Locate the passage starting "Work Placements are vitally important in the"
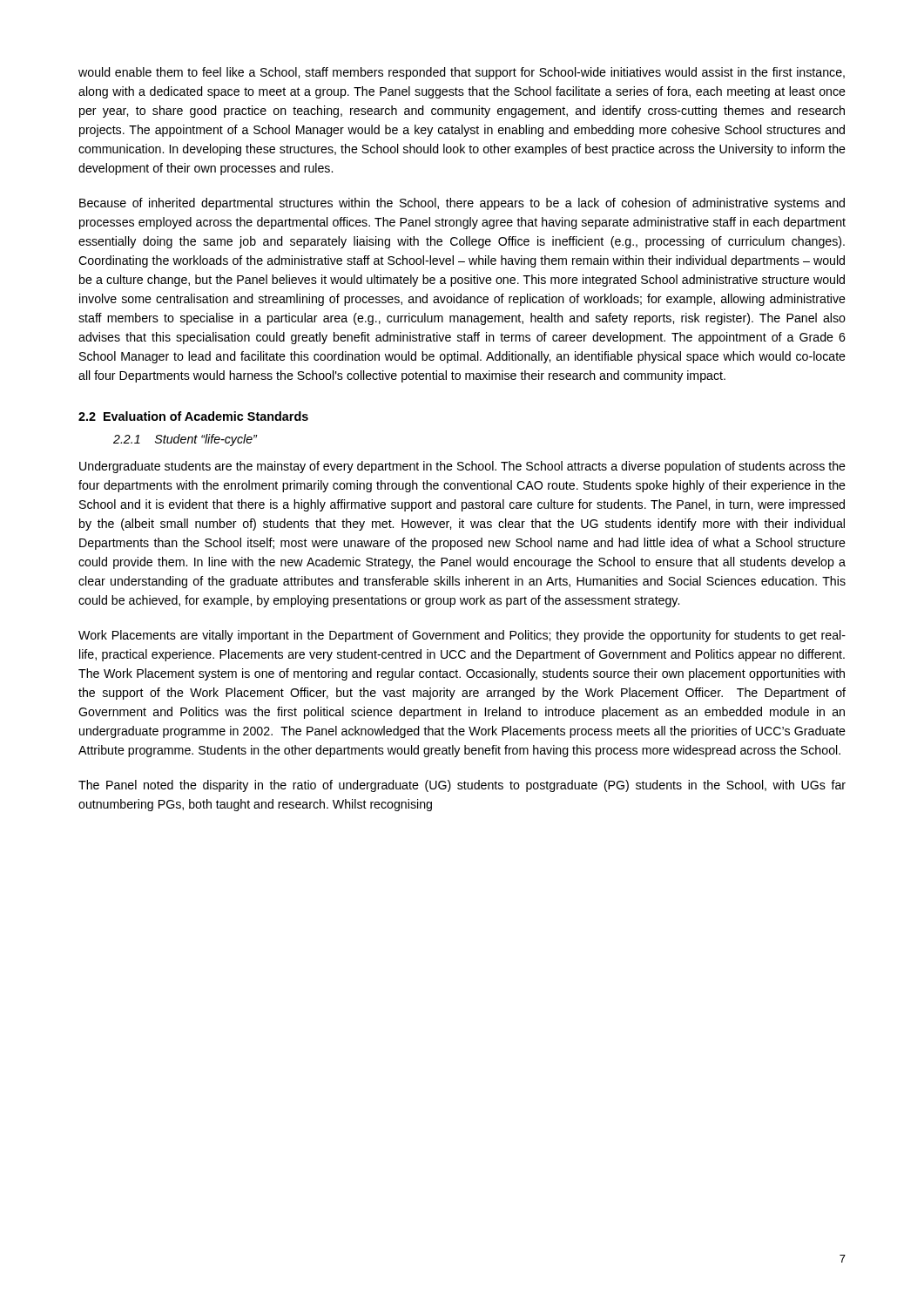924x1307 pixels. (x=462, y=693)
